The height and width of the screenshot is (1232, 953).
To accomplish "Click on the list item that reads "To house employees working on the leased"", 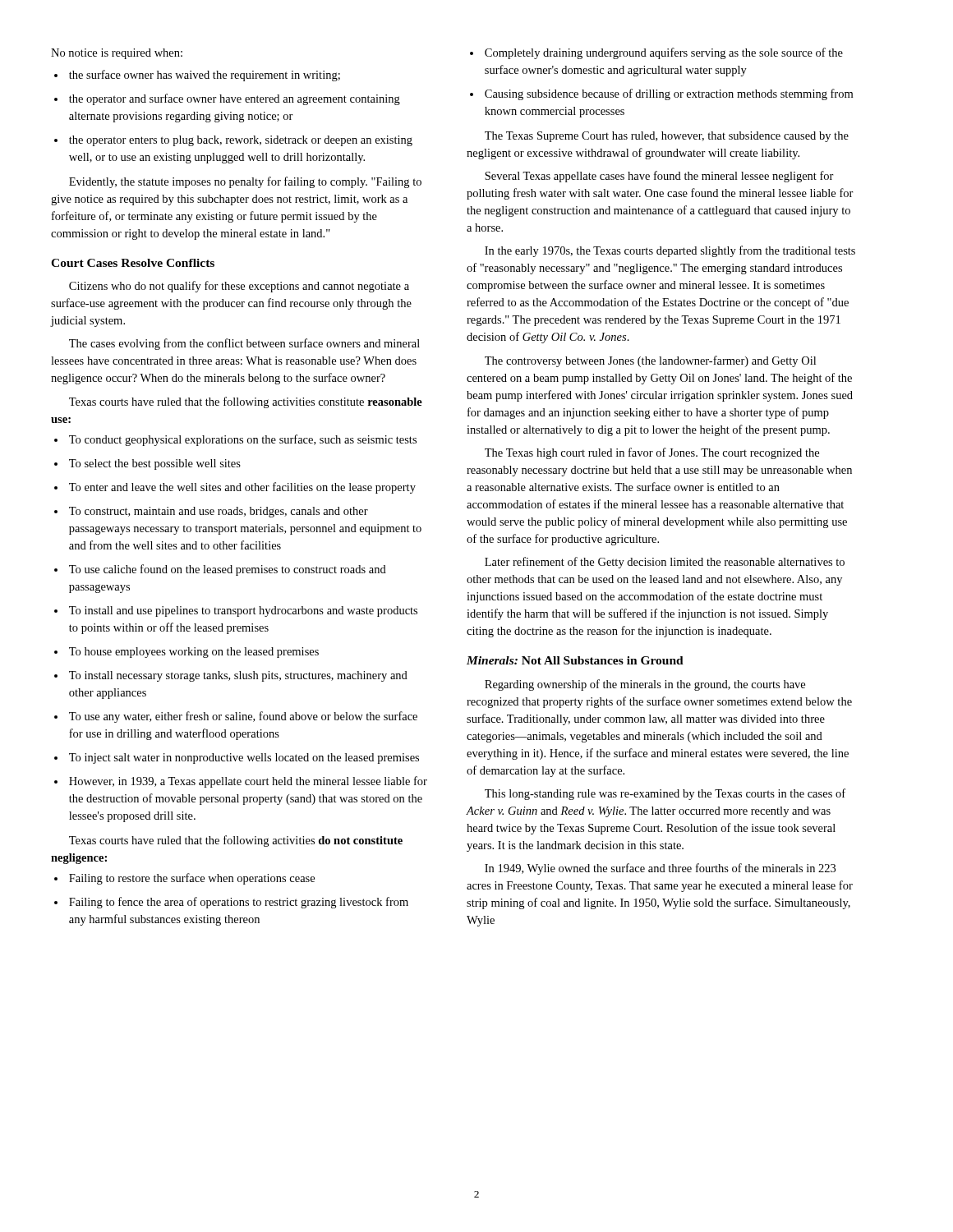I will (239, 652).
